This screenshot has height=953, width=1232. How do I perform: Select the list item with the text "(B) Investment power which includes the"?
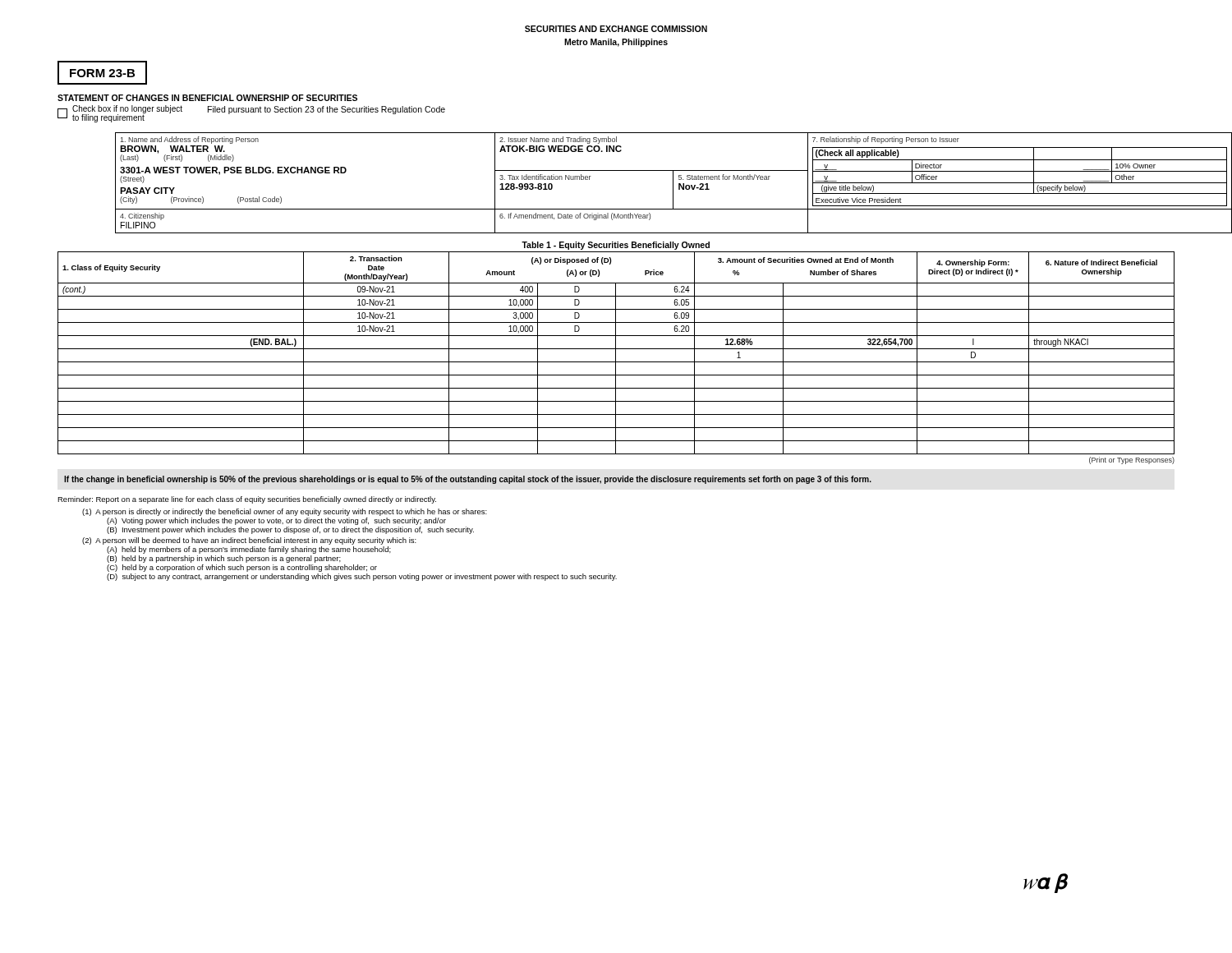291,529
